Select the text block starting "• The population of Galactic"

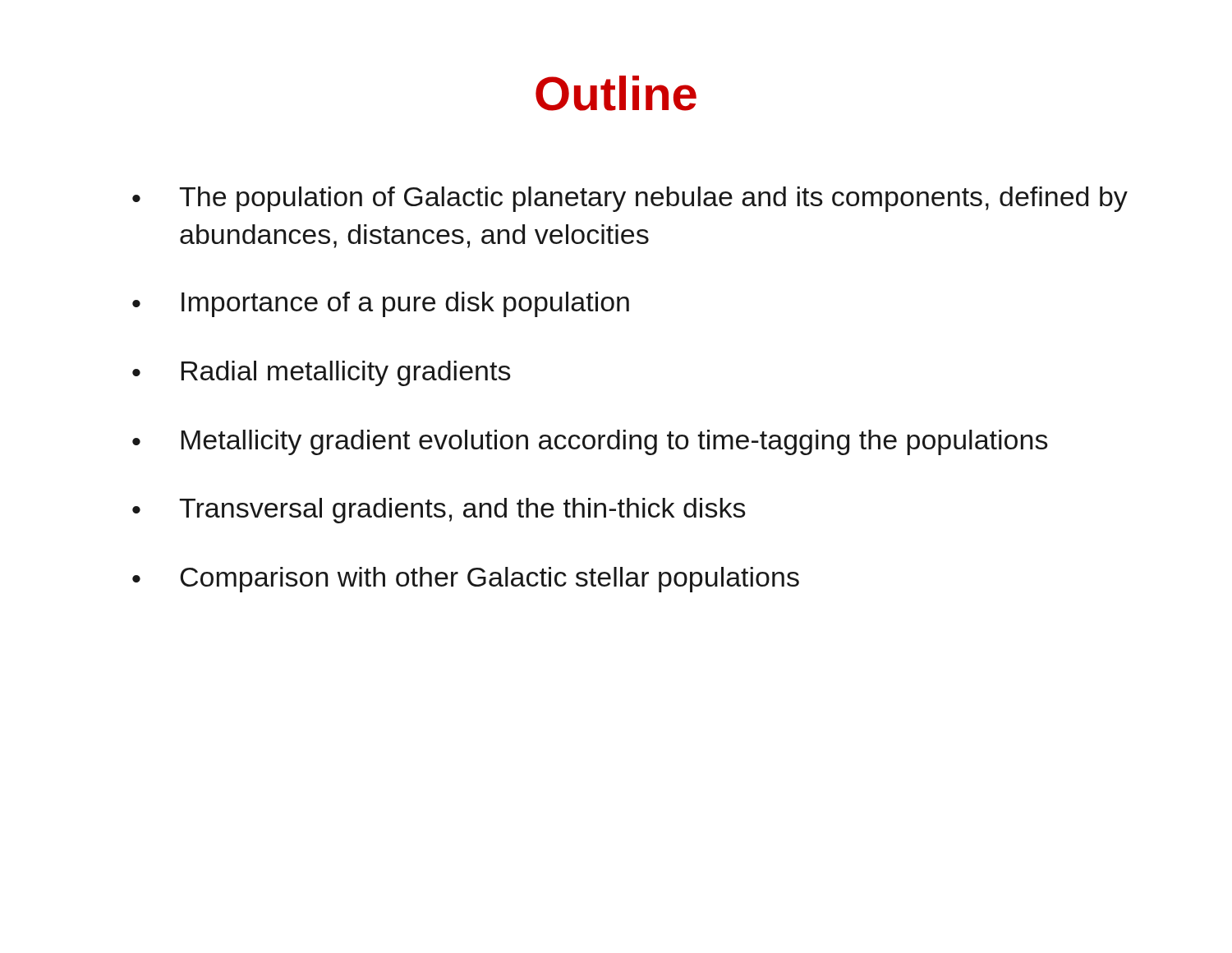632,216
